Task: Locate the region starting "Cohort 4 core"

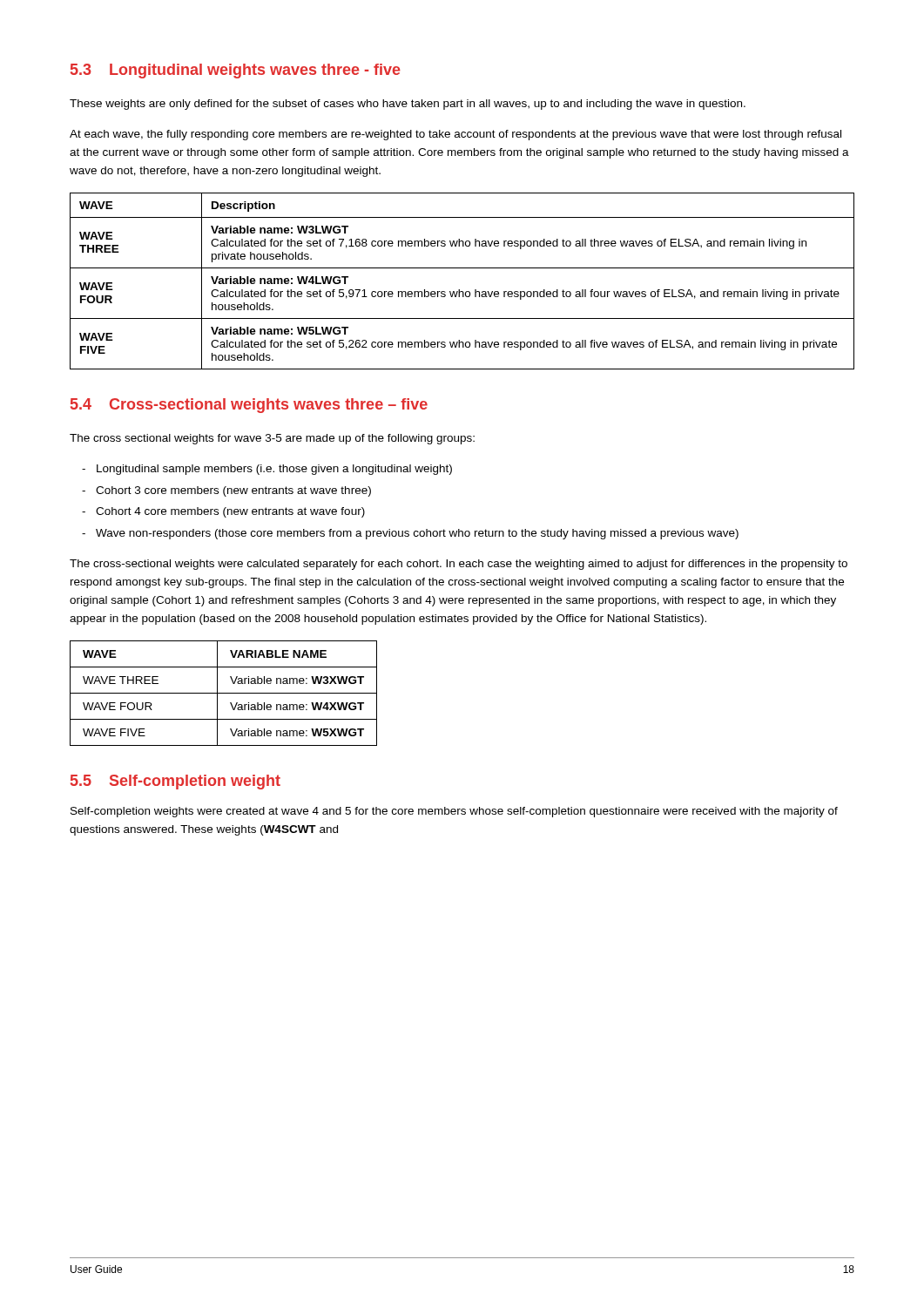Action: pos(230,511)
